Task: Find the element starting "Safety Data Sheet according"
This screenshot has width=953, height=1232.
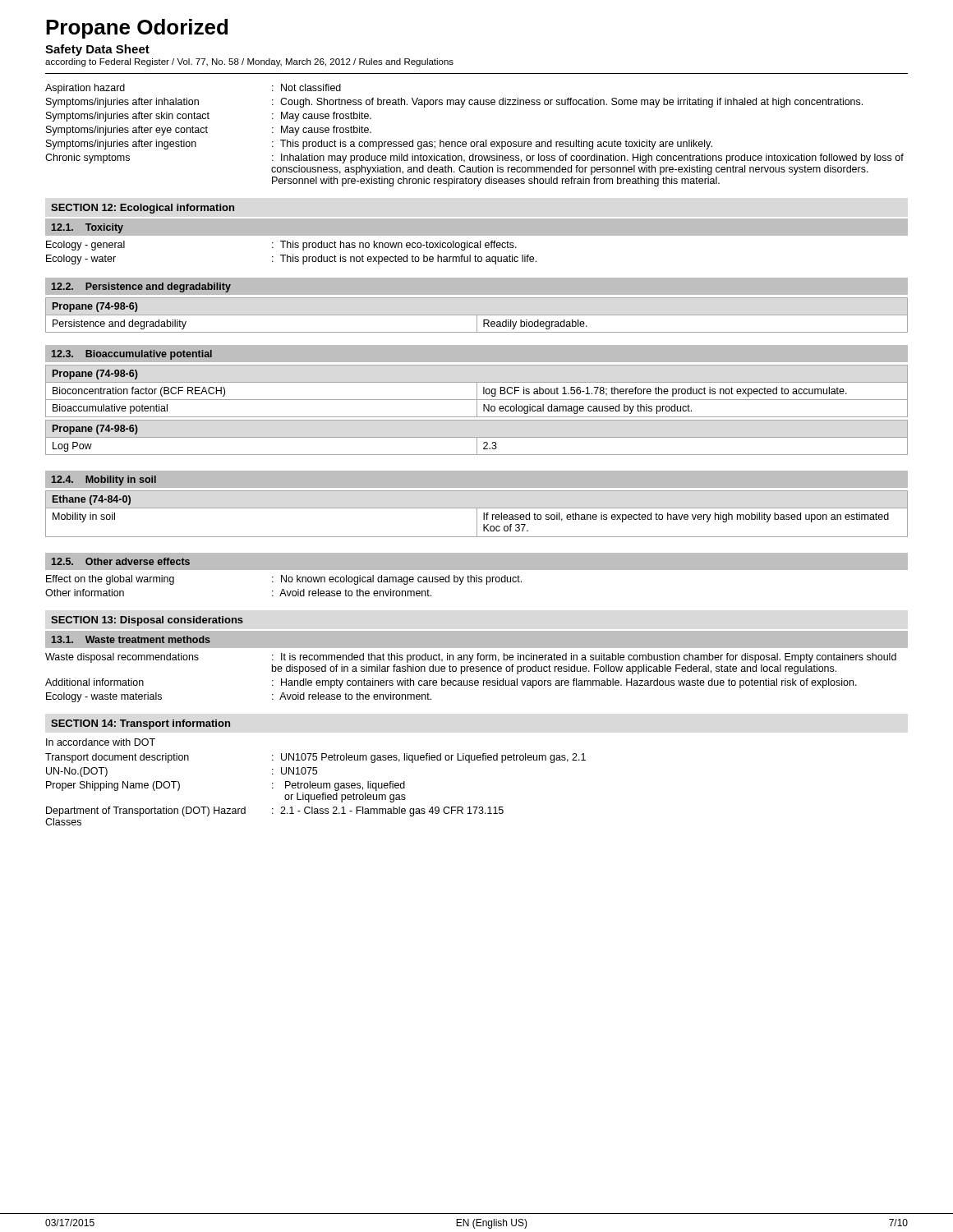Action: tap(97, 50)
